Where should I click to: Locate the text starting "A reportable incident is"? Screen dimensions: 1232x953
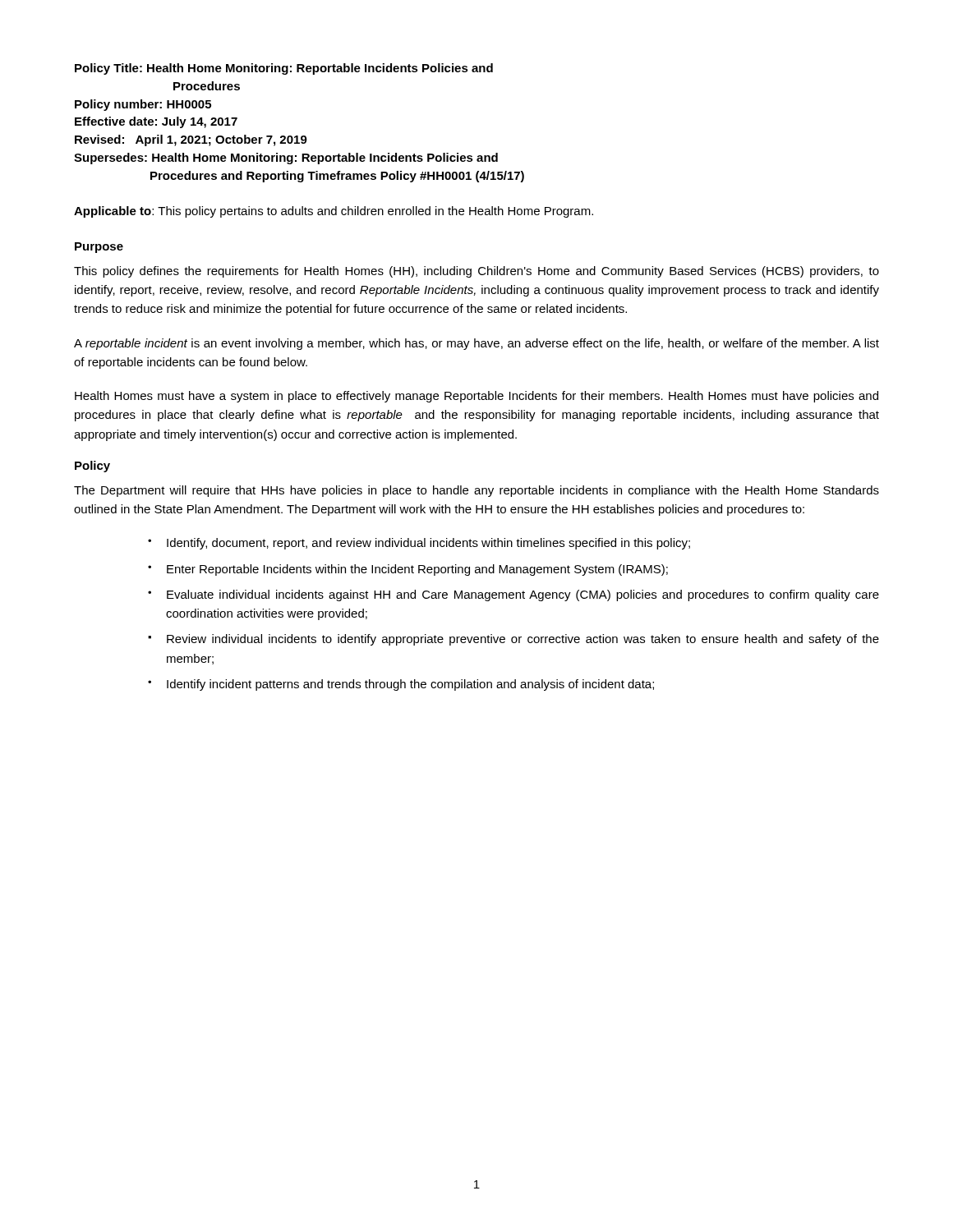(x=476, y=352)
